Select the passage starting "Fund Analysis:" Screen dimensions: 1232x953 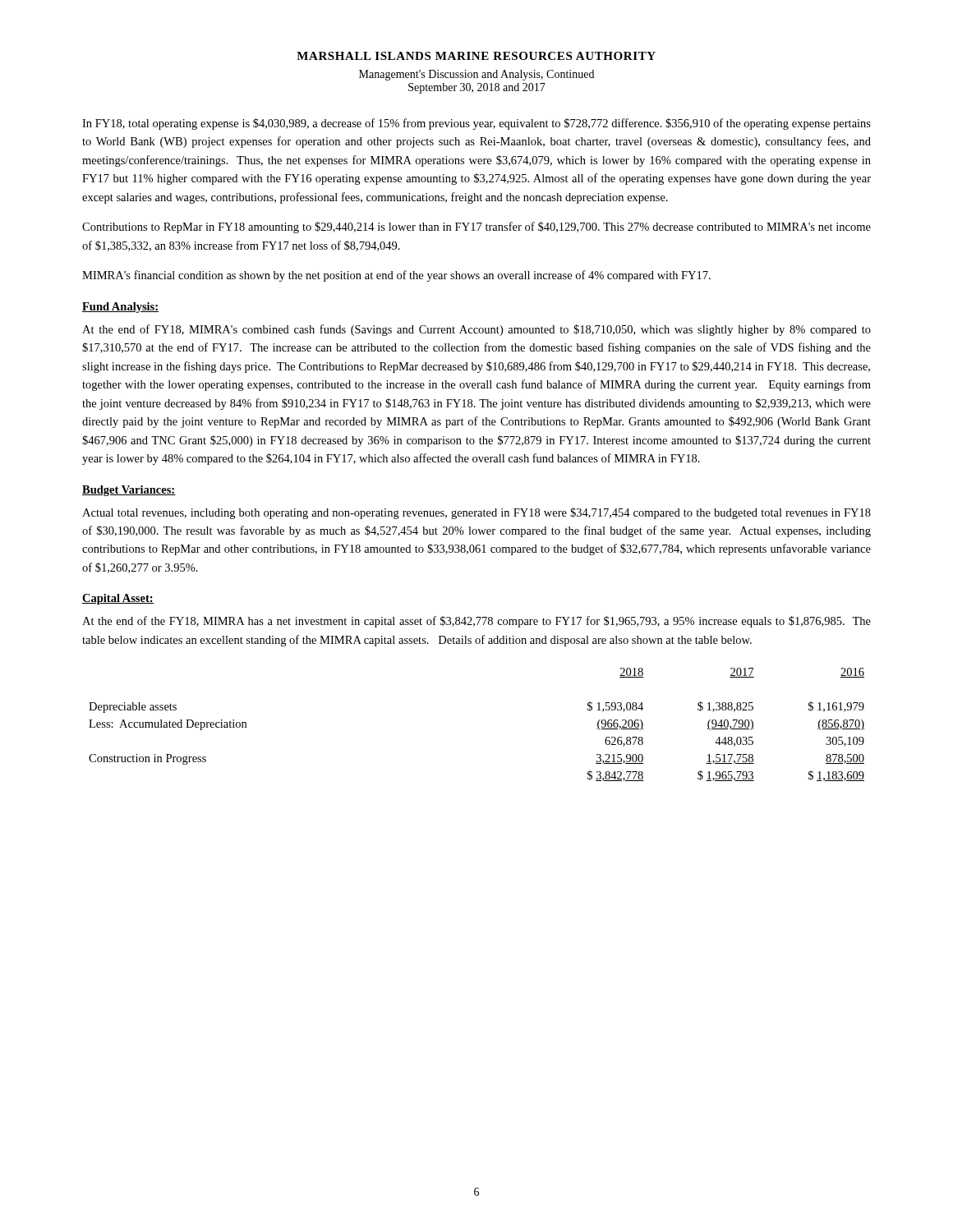[x=120, y=306]
